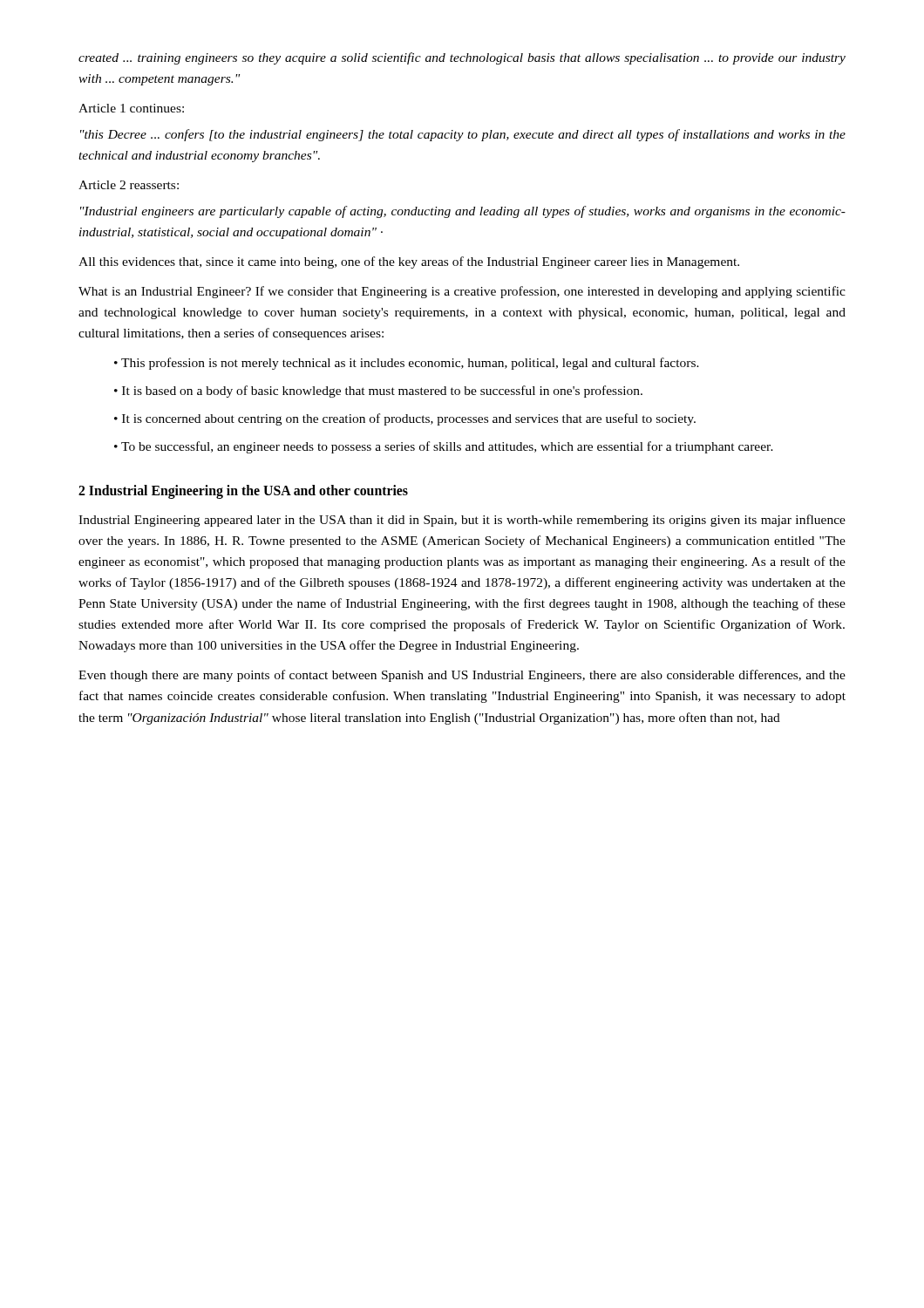The height and width of the screenshot is (1308, 924).
Task: Locate the block of text that opens with ""this Decree ... confers [to"
Action: [x=462, y=144]
